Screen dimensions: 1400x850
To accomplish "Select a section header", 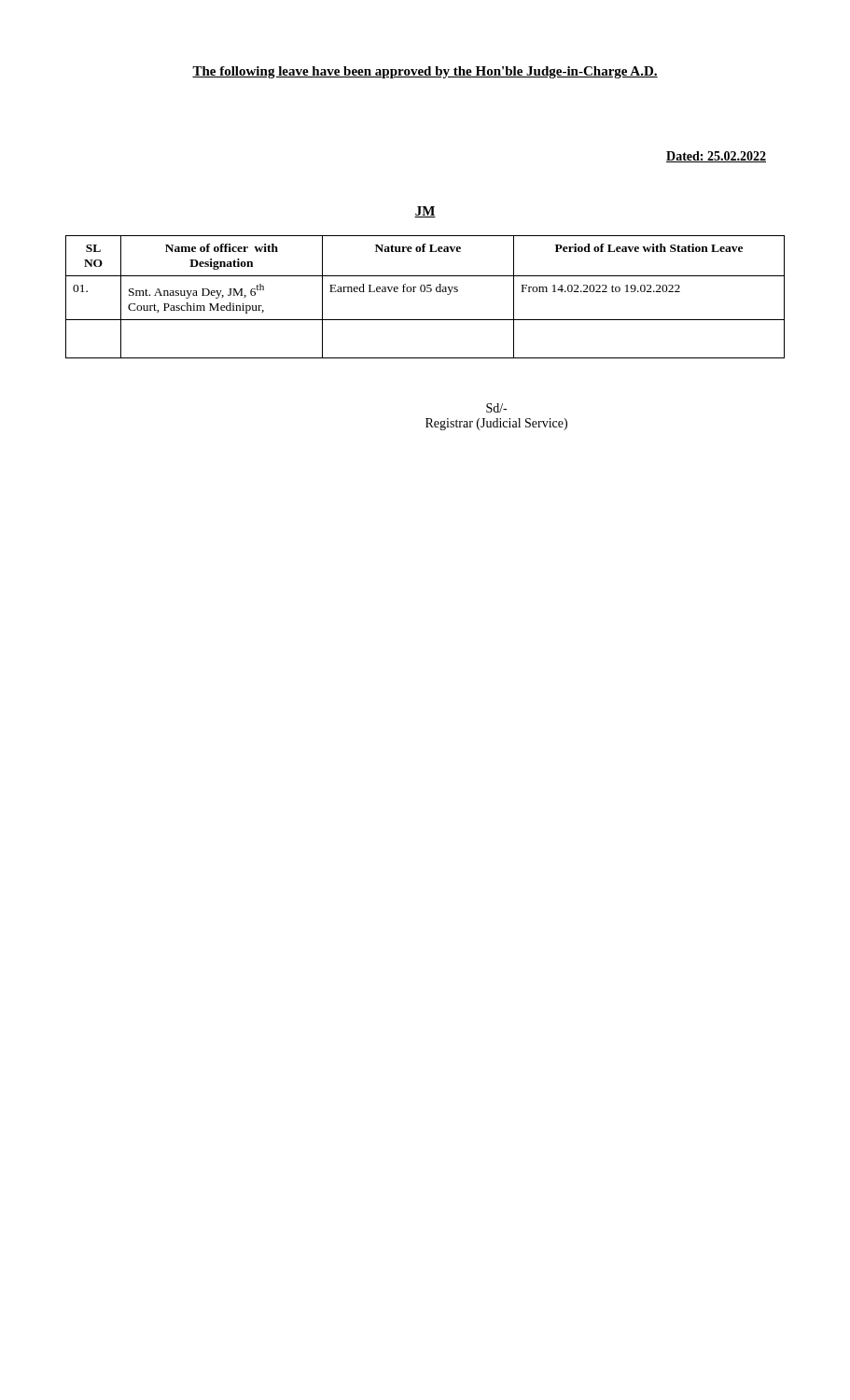I will pyautogui.click(x=425, y=211).
